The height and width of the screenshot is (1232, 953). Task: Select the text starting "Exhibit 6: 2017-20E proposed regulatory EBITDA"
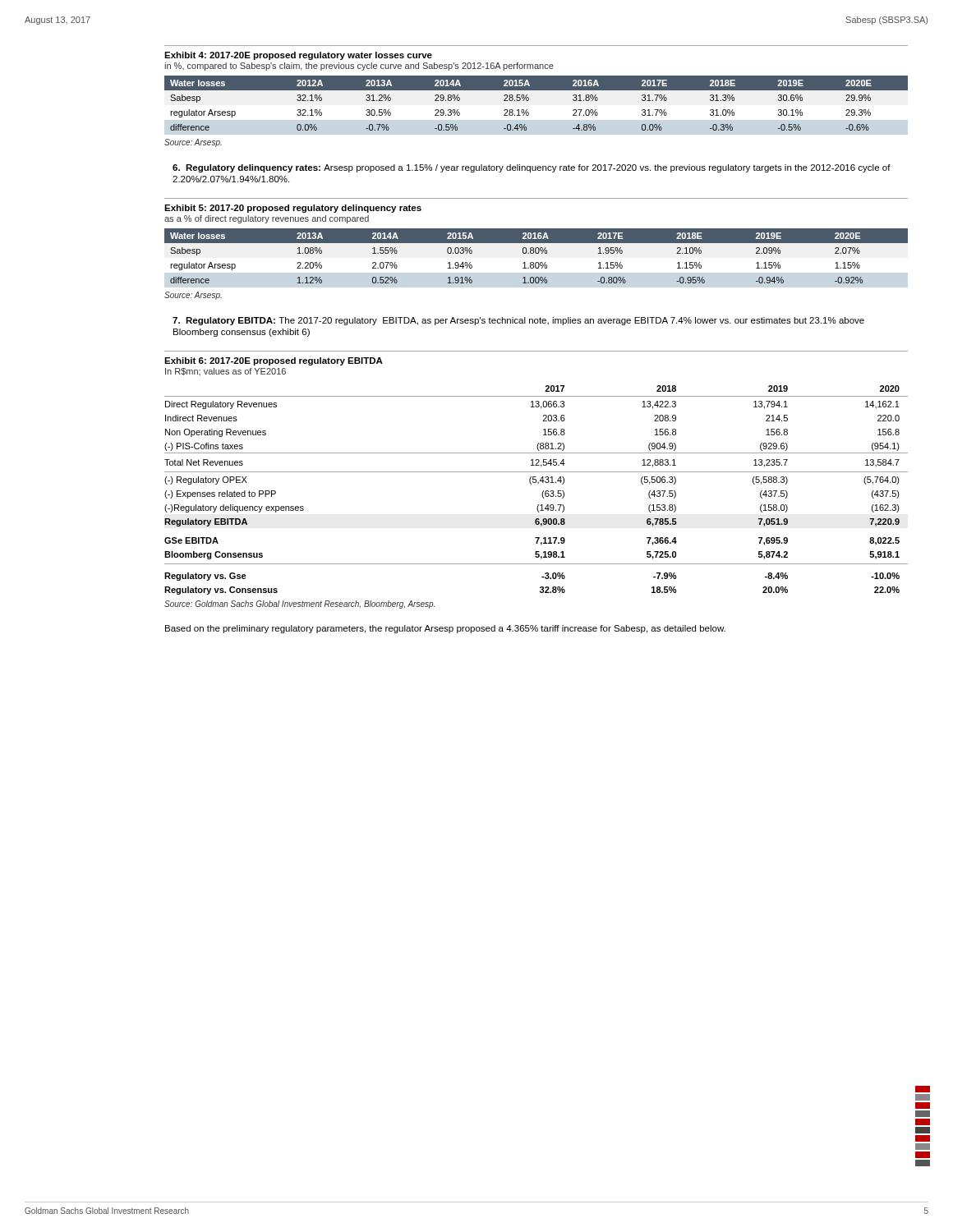pos(274,361)
